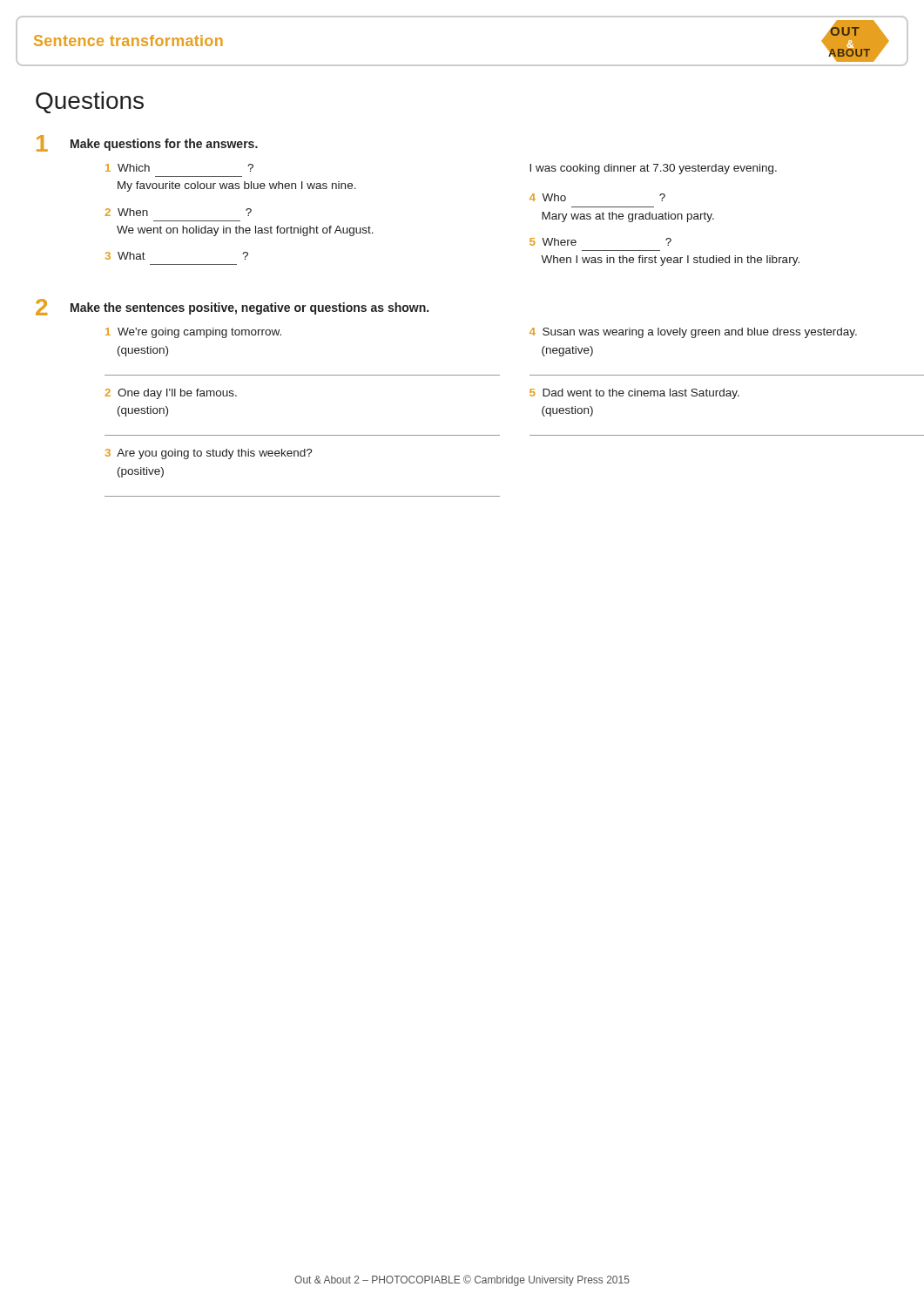Select the list item that says "3 What ?"
The image size is (924, 1307).
coord(177,256)
